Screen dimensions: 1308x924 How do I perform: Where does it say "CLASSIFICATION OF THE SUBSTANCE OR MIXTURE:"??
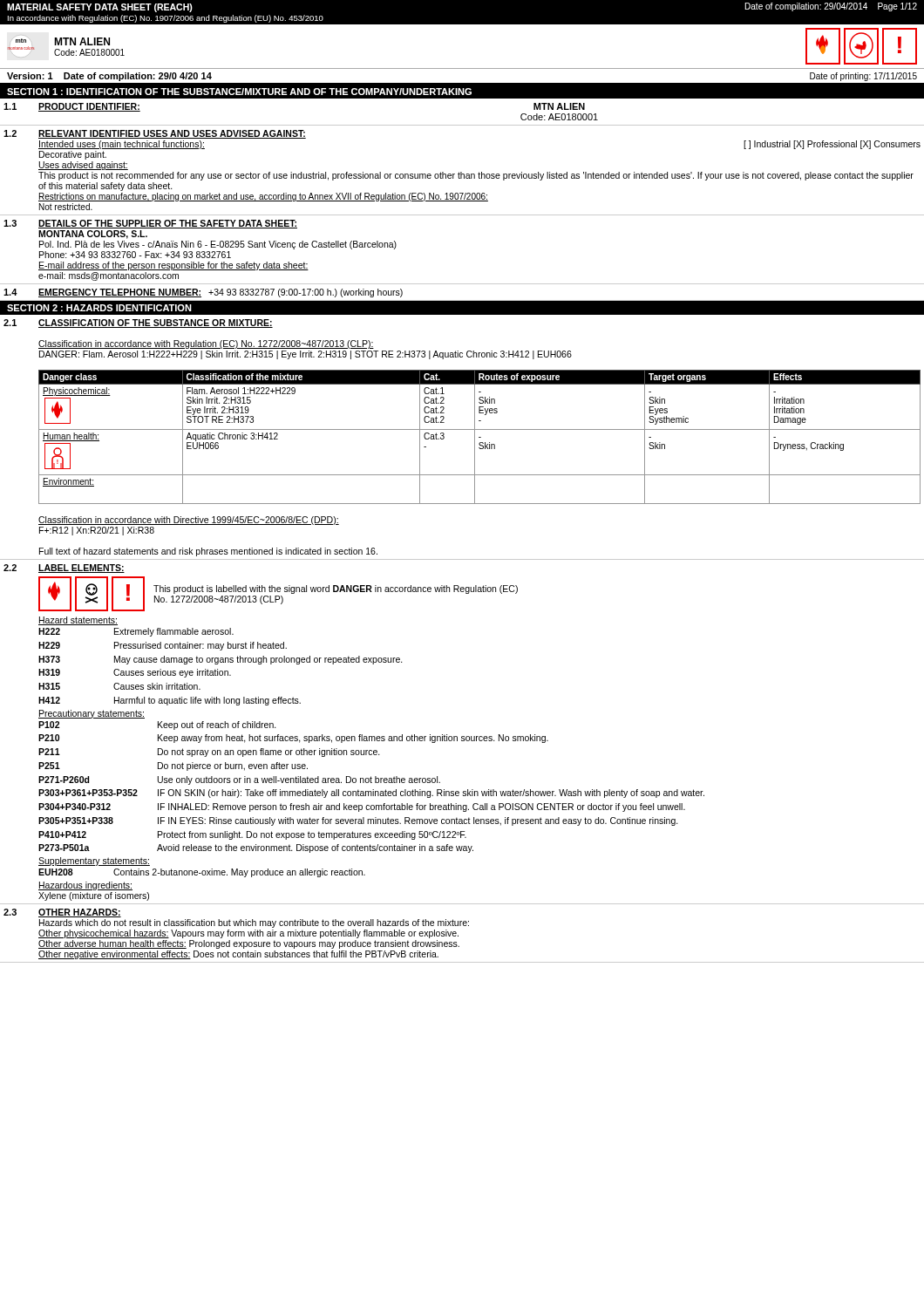tap(155, 323)
